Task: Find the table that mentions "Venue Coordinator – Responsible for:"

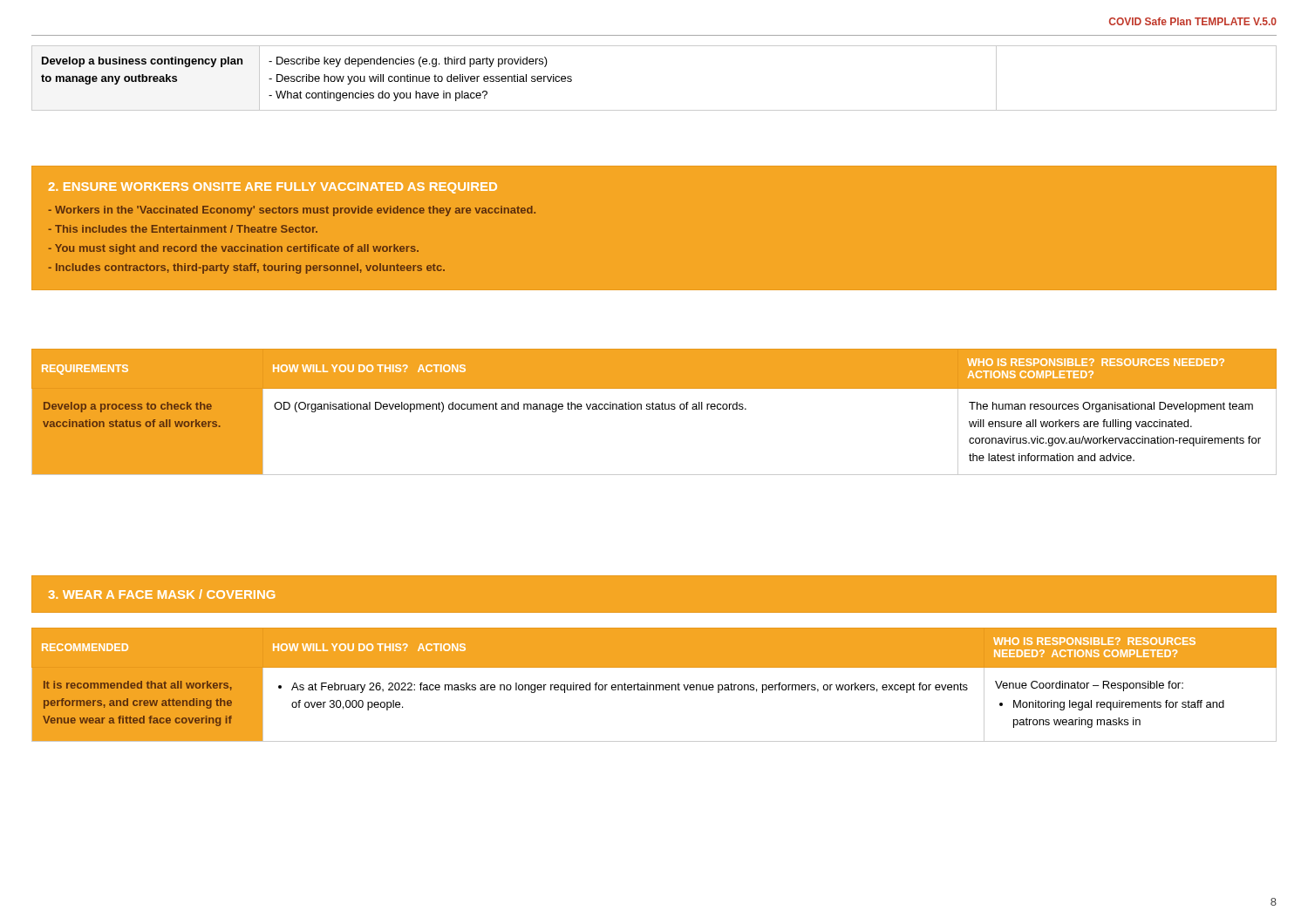Action: (x=654, y=685)
